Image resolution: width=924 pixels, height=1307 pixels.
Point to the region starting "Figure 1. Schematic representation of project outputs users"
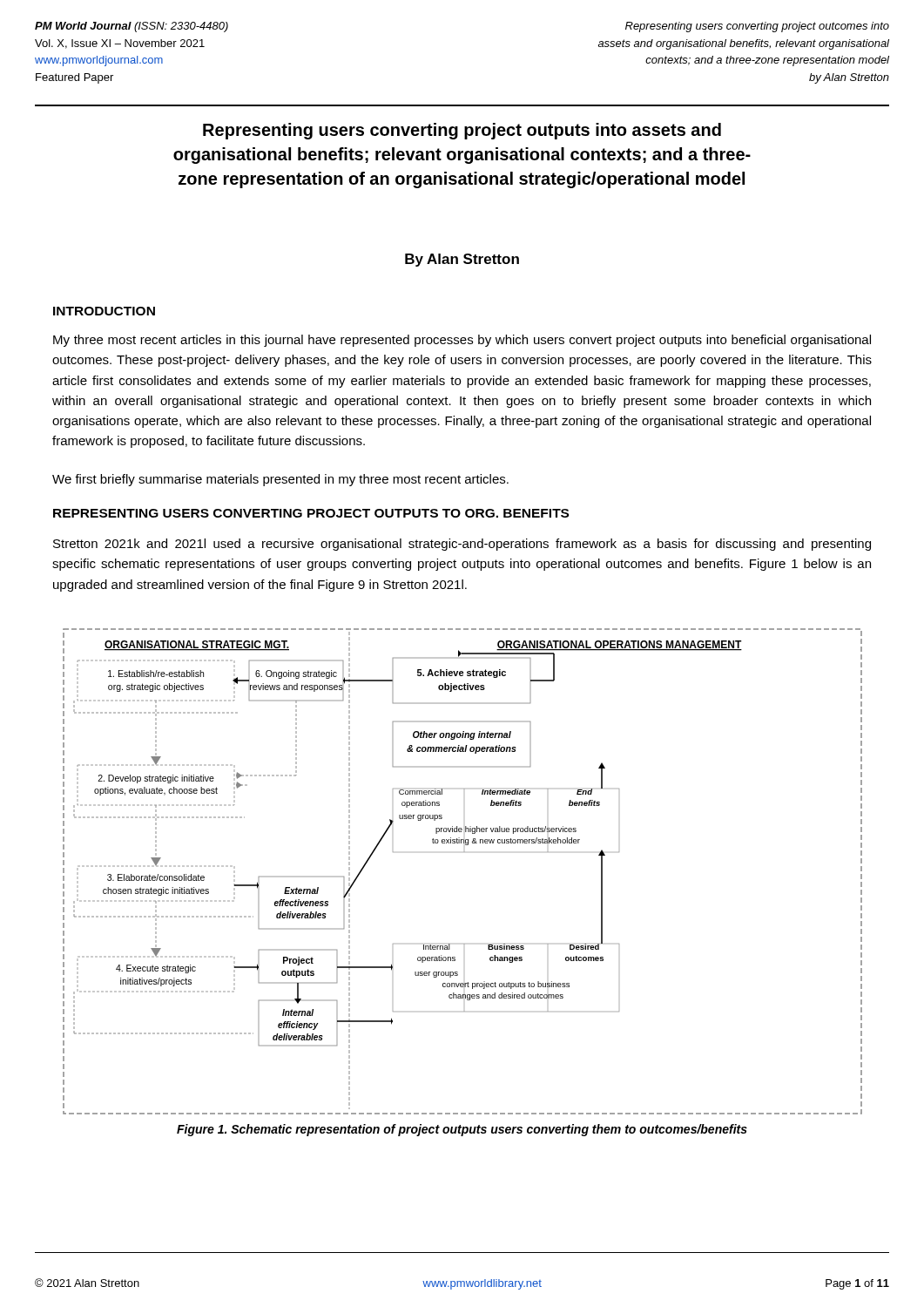click(x=462, y=1129)
